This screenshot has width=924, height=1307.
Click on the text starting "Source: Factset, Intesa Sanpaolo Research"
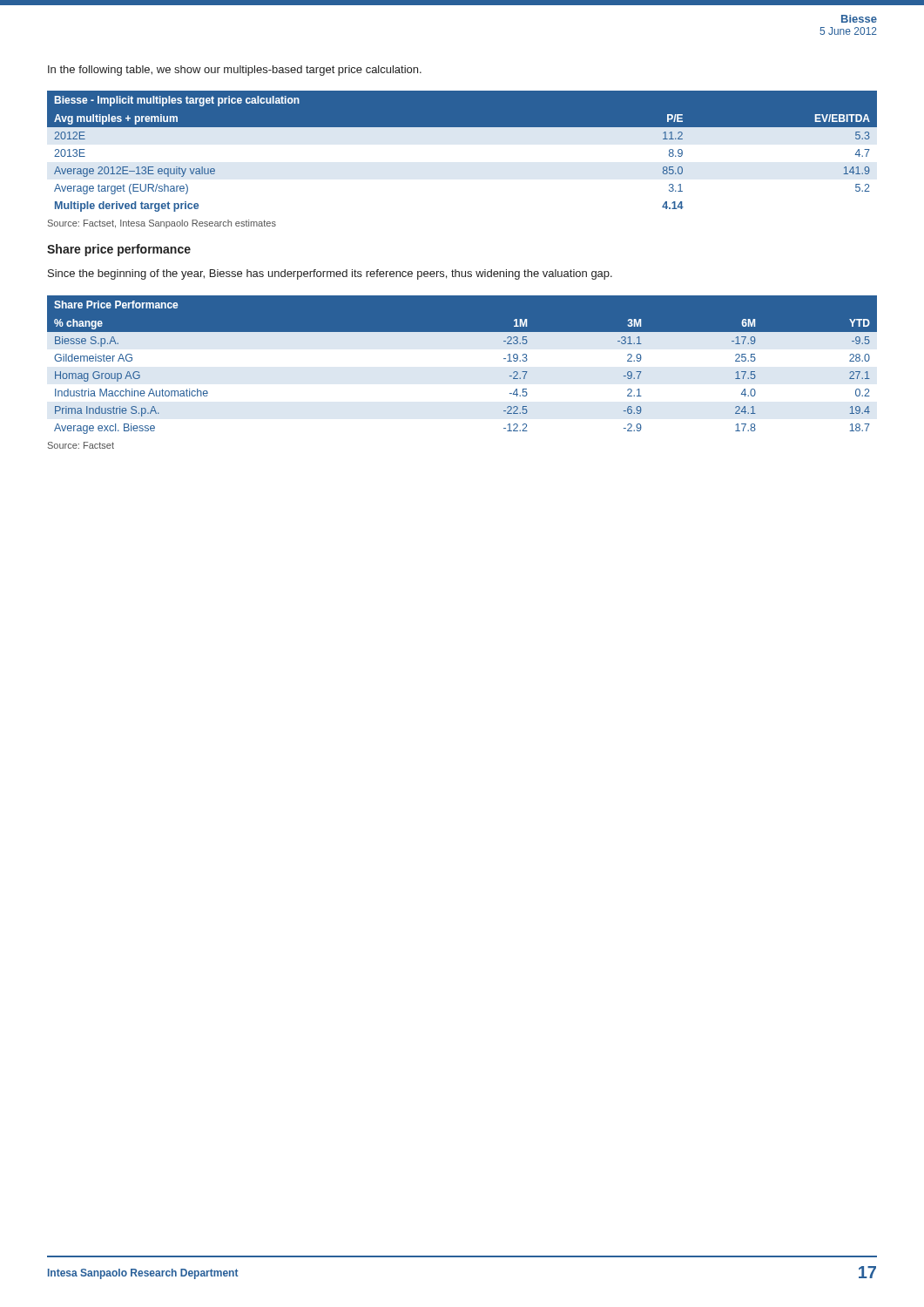point(162,223)
